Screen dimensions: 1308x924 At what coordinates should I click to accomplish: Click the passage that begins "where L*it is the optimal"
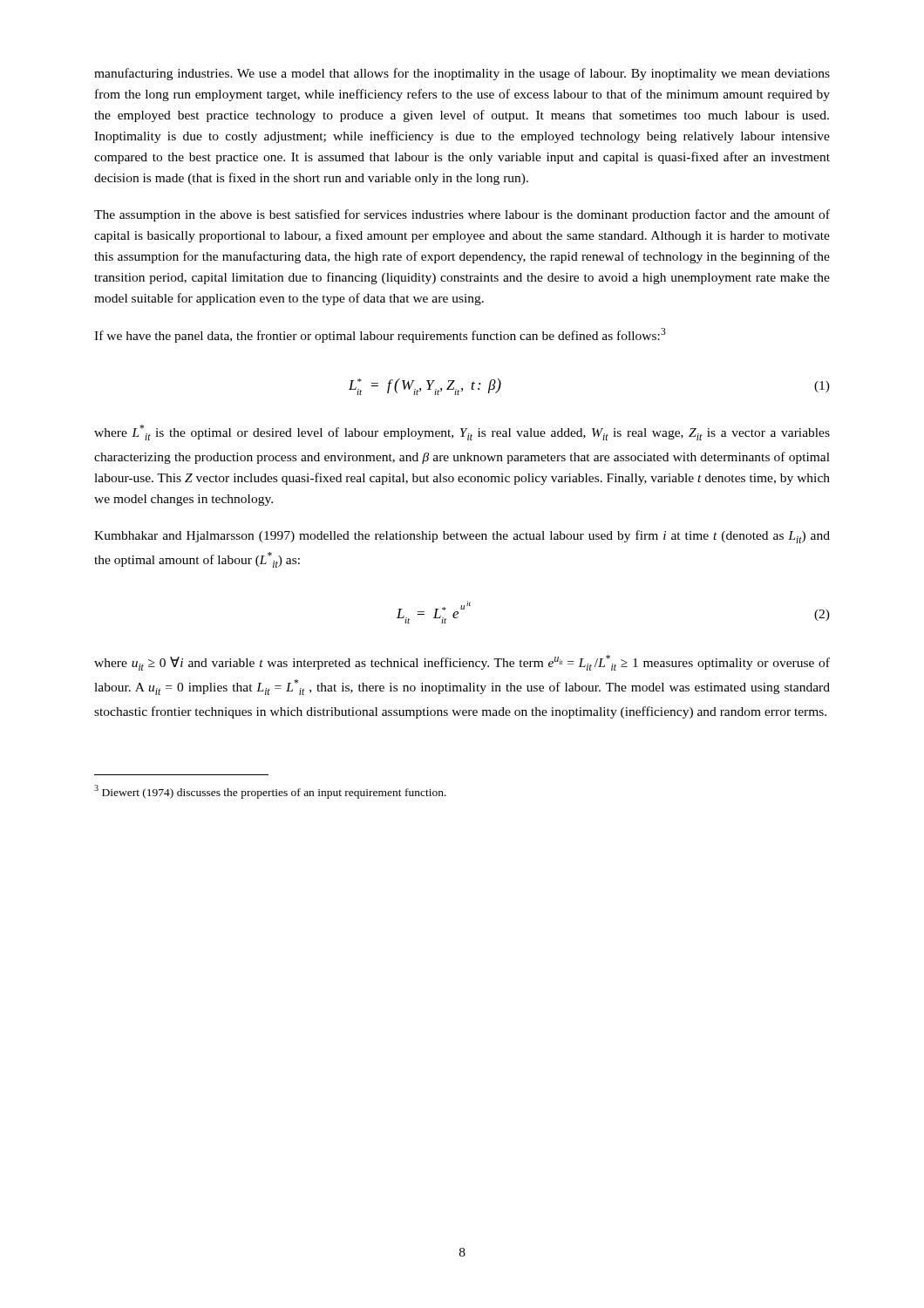(462, 464)
